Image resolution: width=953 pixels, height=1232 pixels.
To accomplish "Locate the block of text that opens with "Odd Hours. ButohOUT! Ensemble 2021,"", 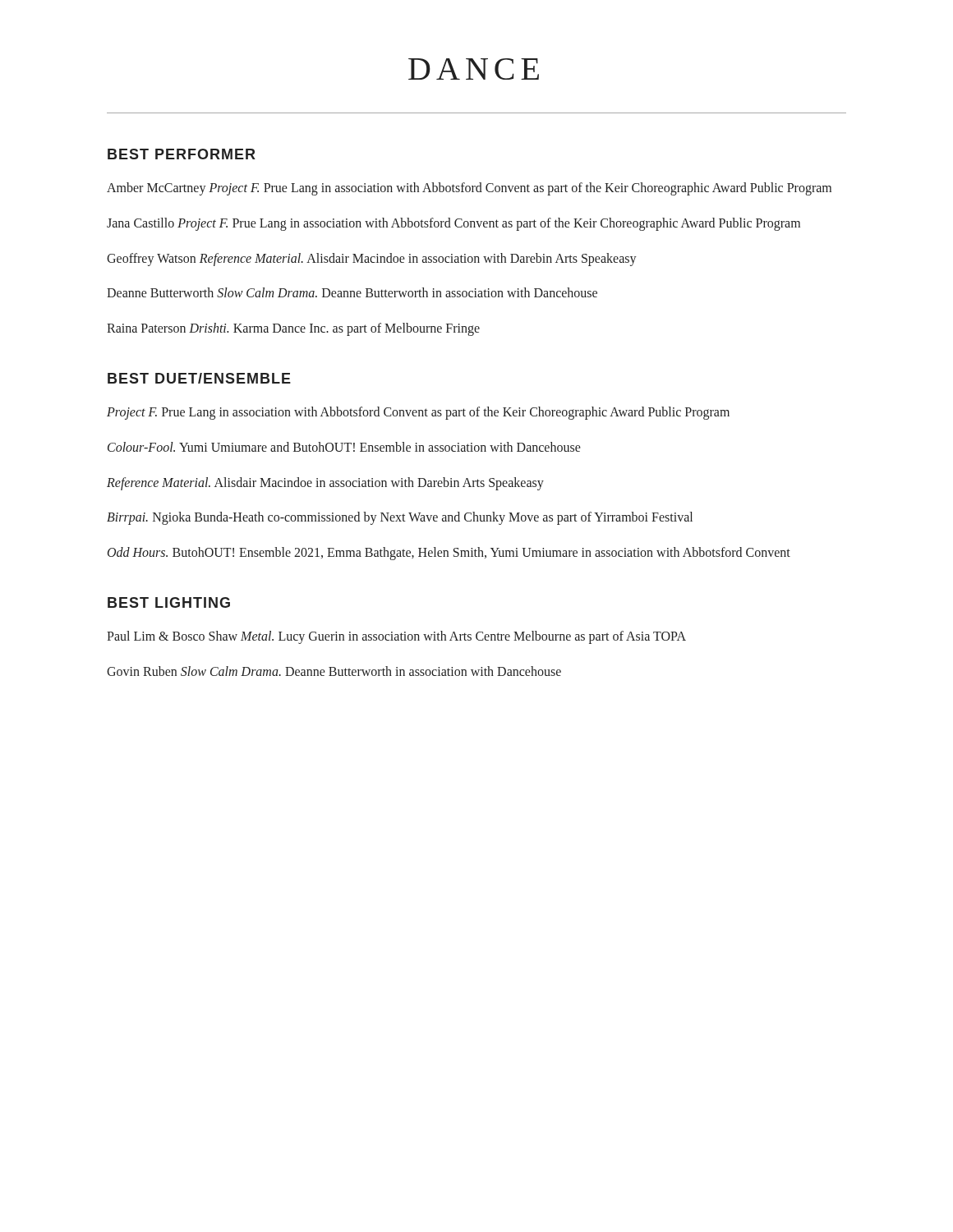I will pos(448,552).
